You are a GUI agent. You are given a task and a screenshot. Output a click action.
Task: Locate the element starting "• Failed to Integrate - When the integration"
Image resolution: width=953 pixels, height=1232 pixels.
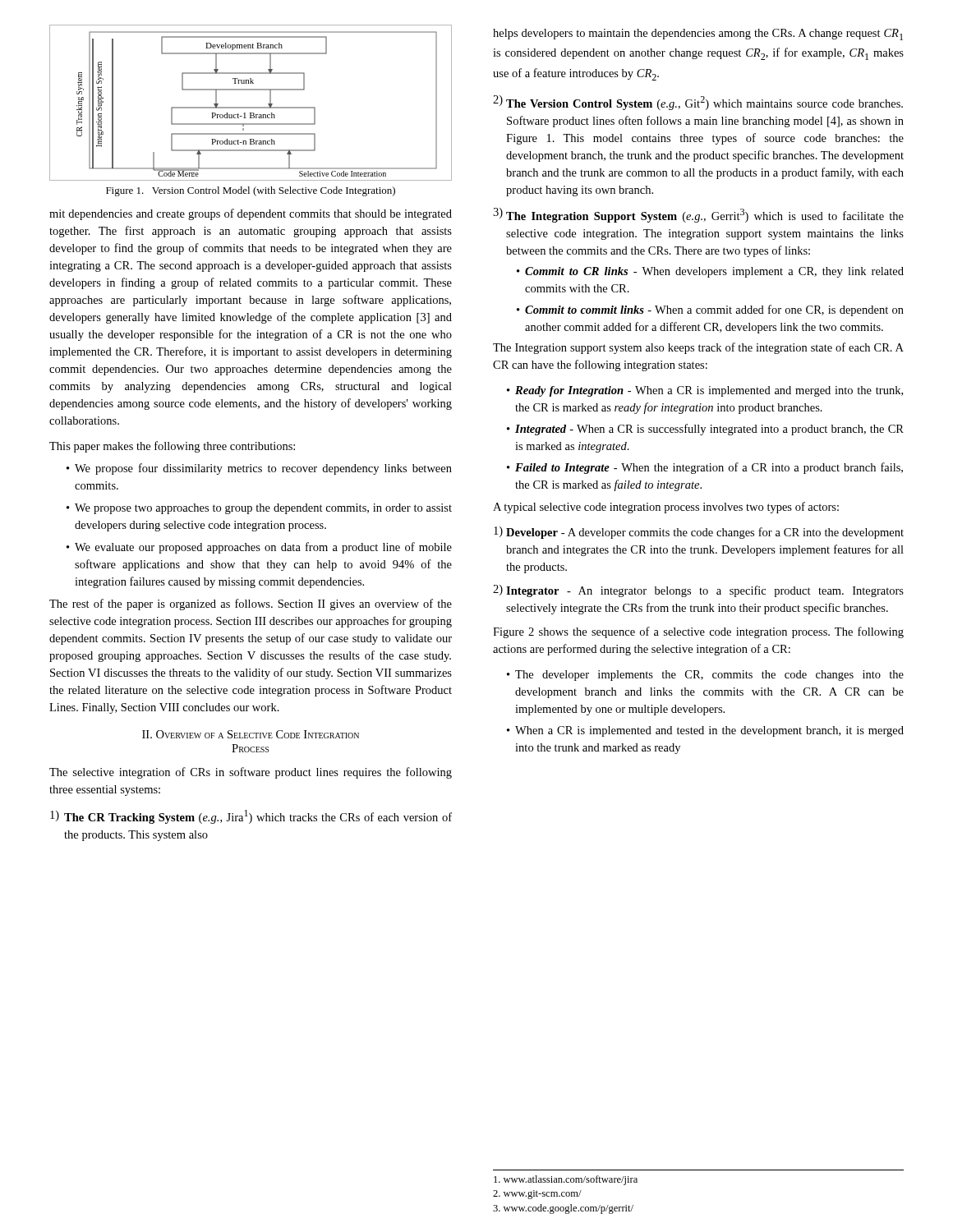(705, 477)
